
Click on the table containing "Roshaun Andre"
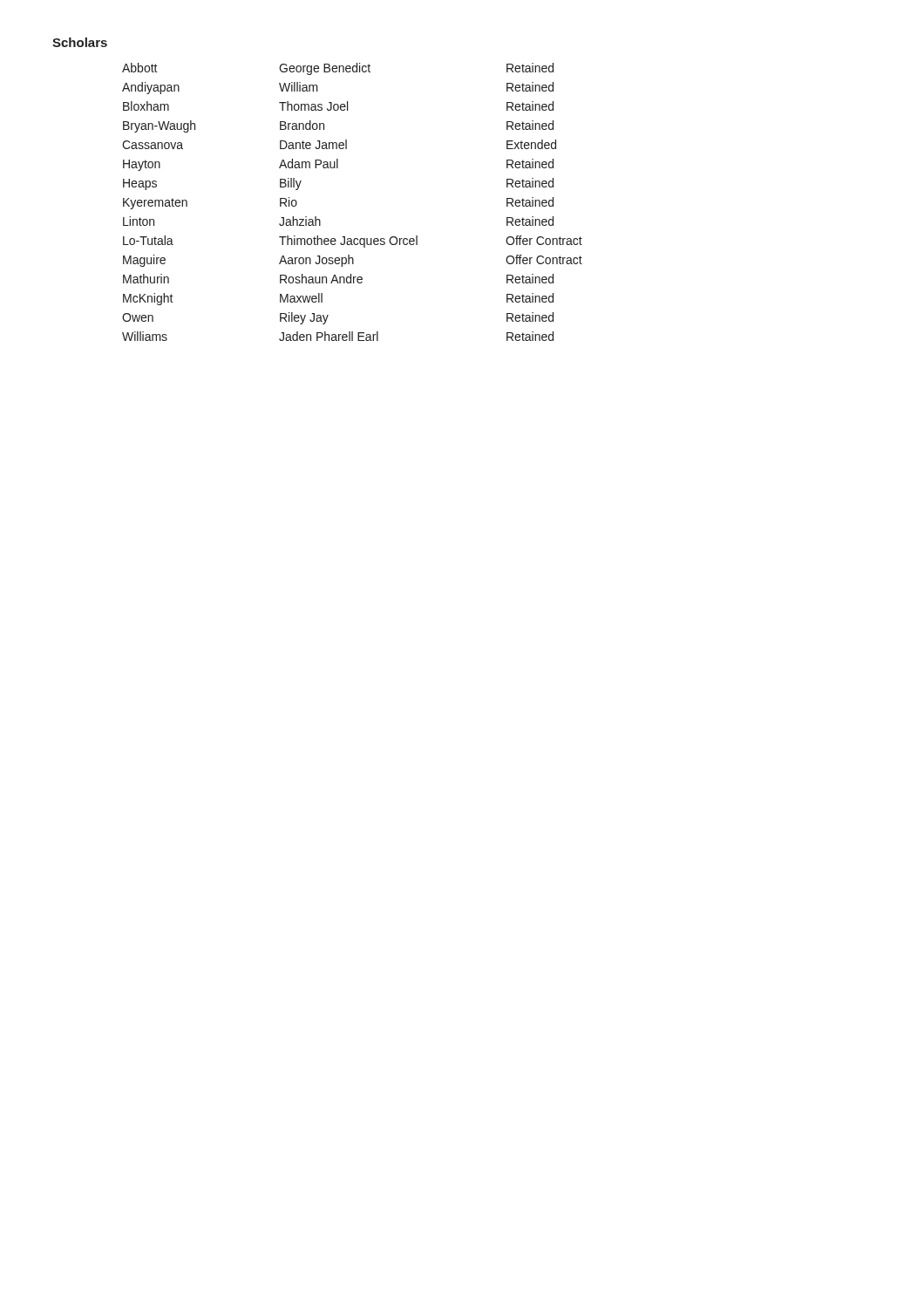(x=462, y=202)
